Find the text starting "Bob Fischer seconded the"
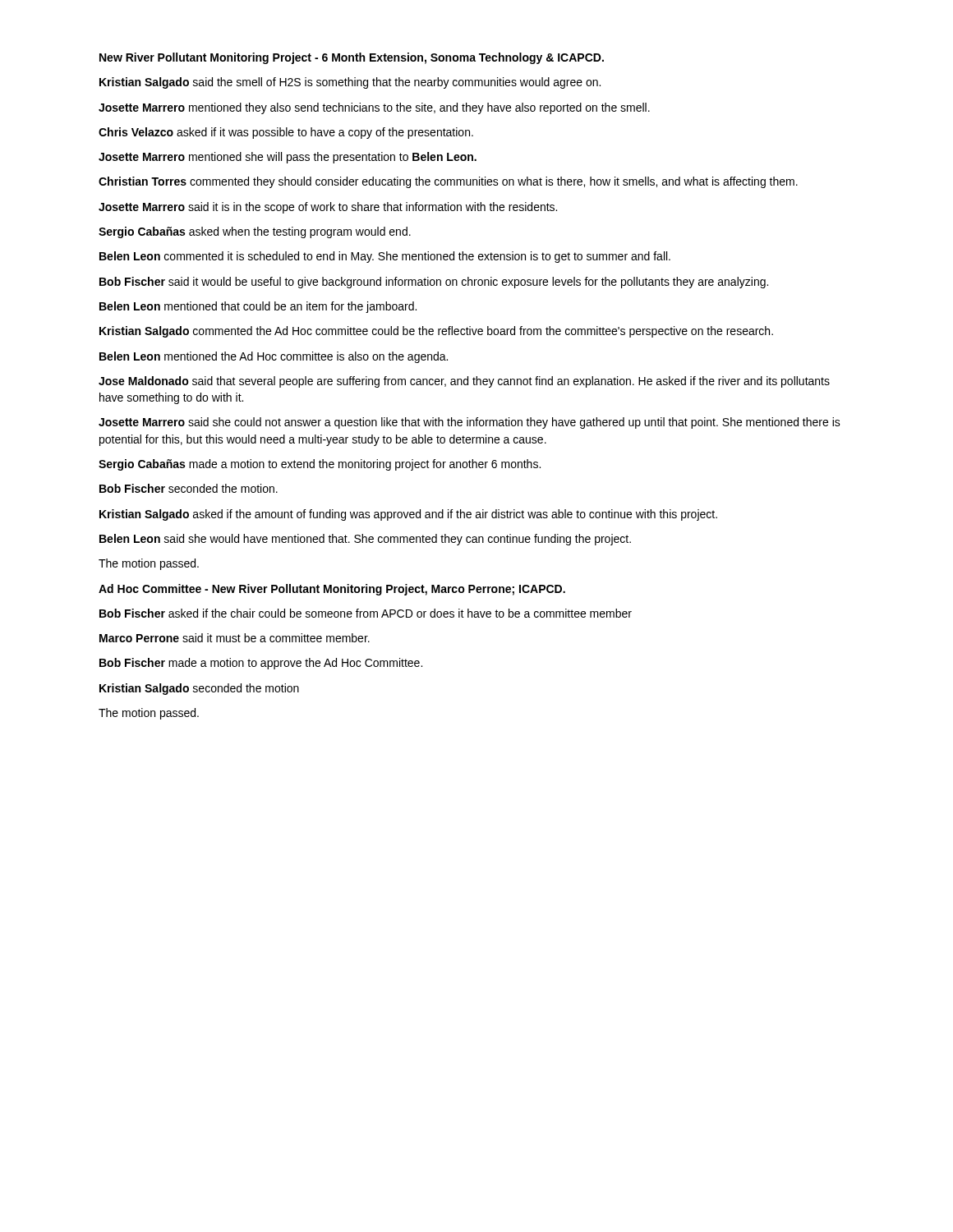Screen dimensions: 1232x953 188,489
